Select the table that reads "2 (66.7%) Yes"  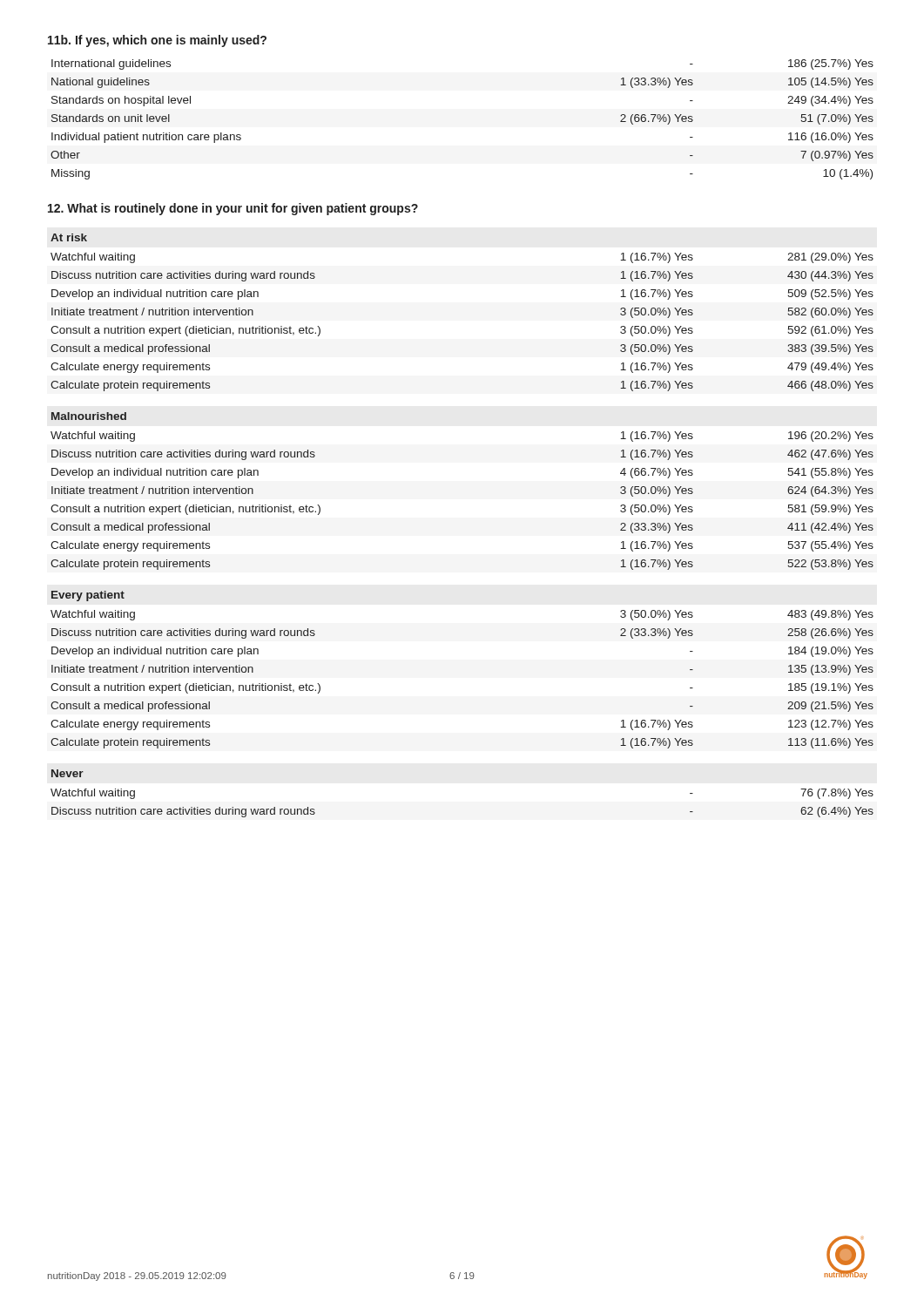pyautogui.click(x=462, y=118)
